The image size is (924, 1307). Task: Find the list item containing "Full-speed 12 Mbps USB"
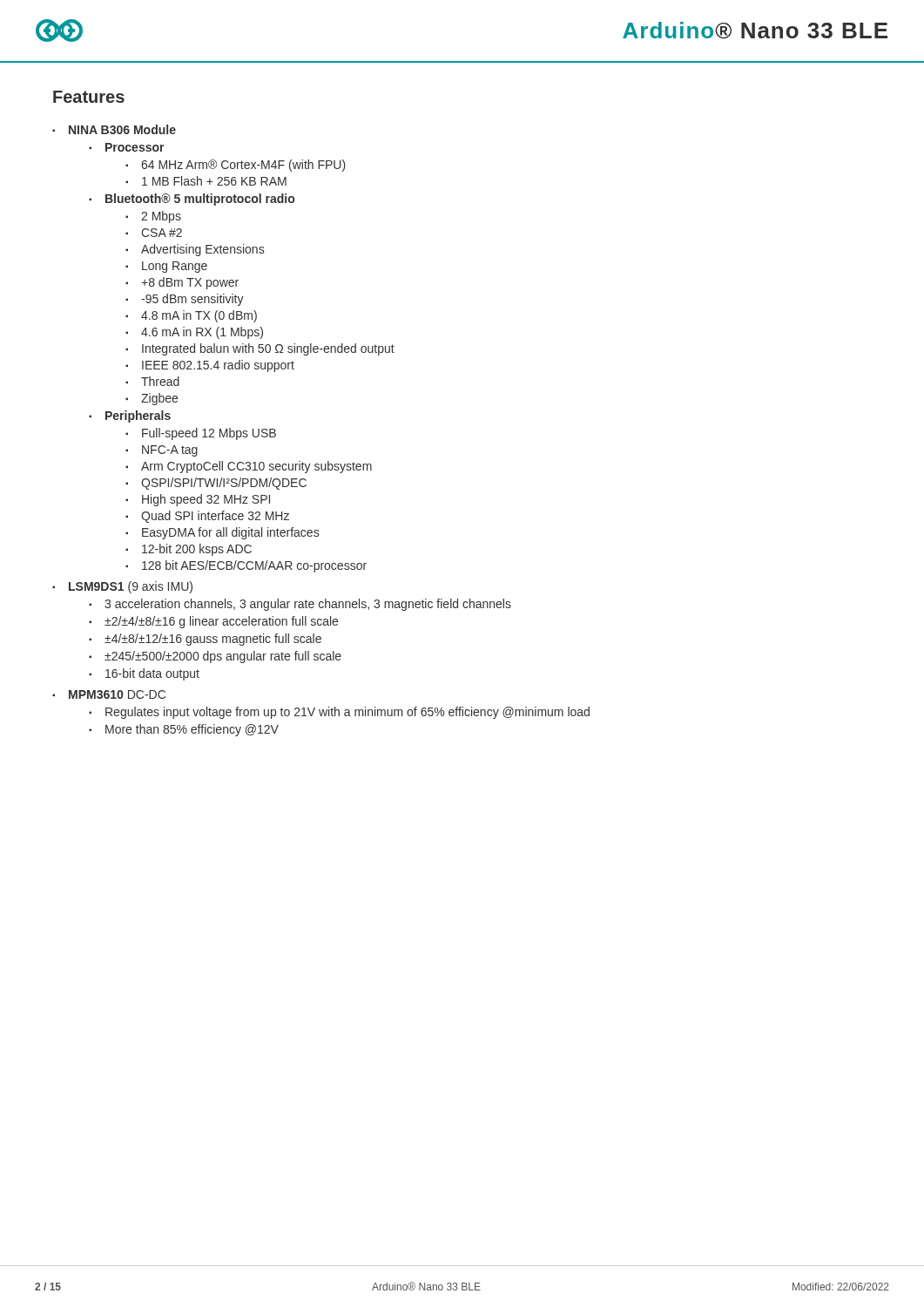[x=209, y=433]
